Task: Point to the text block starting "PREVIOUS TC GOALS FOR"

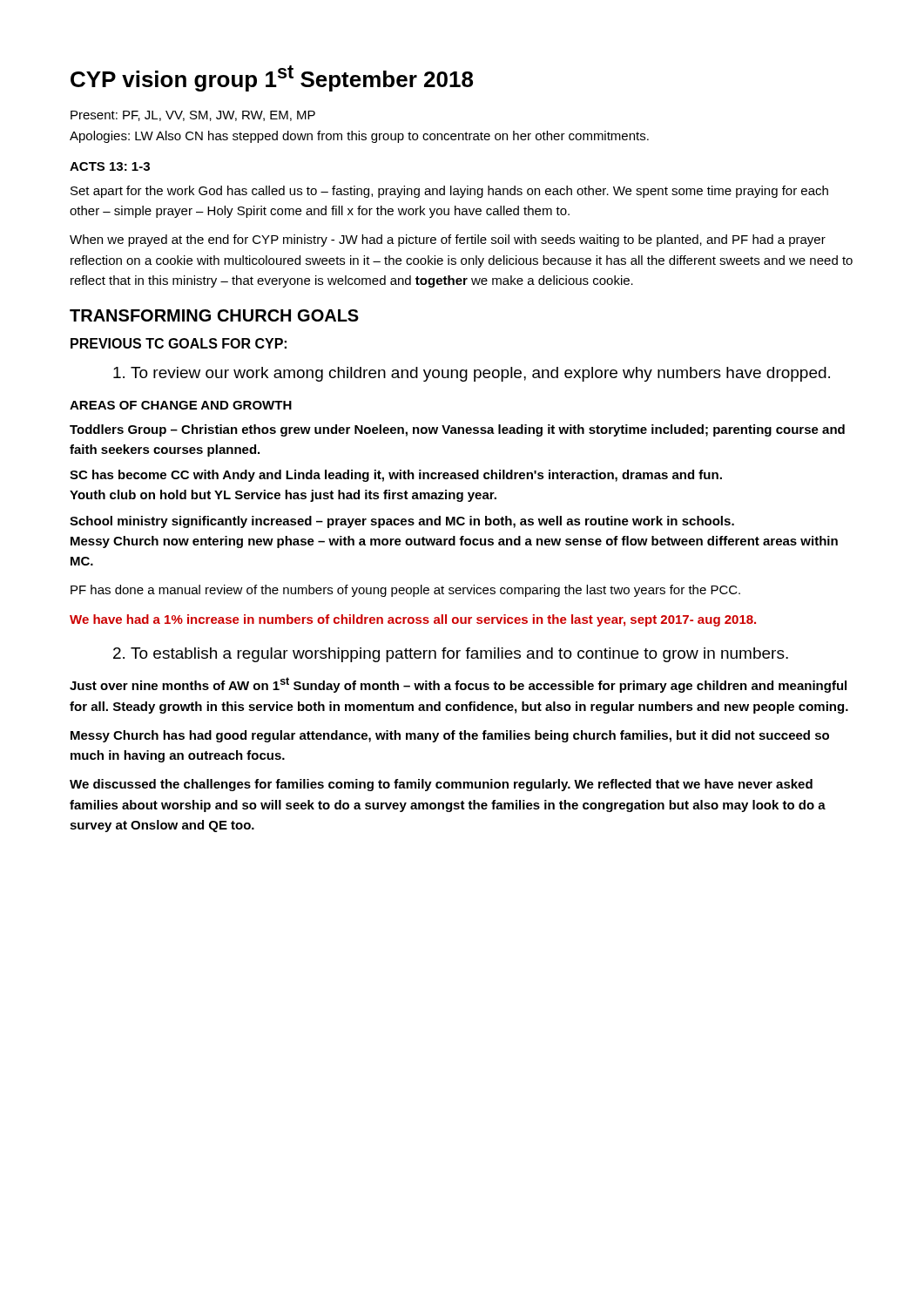Action: tap(179, 344)
